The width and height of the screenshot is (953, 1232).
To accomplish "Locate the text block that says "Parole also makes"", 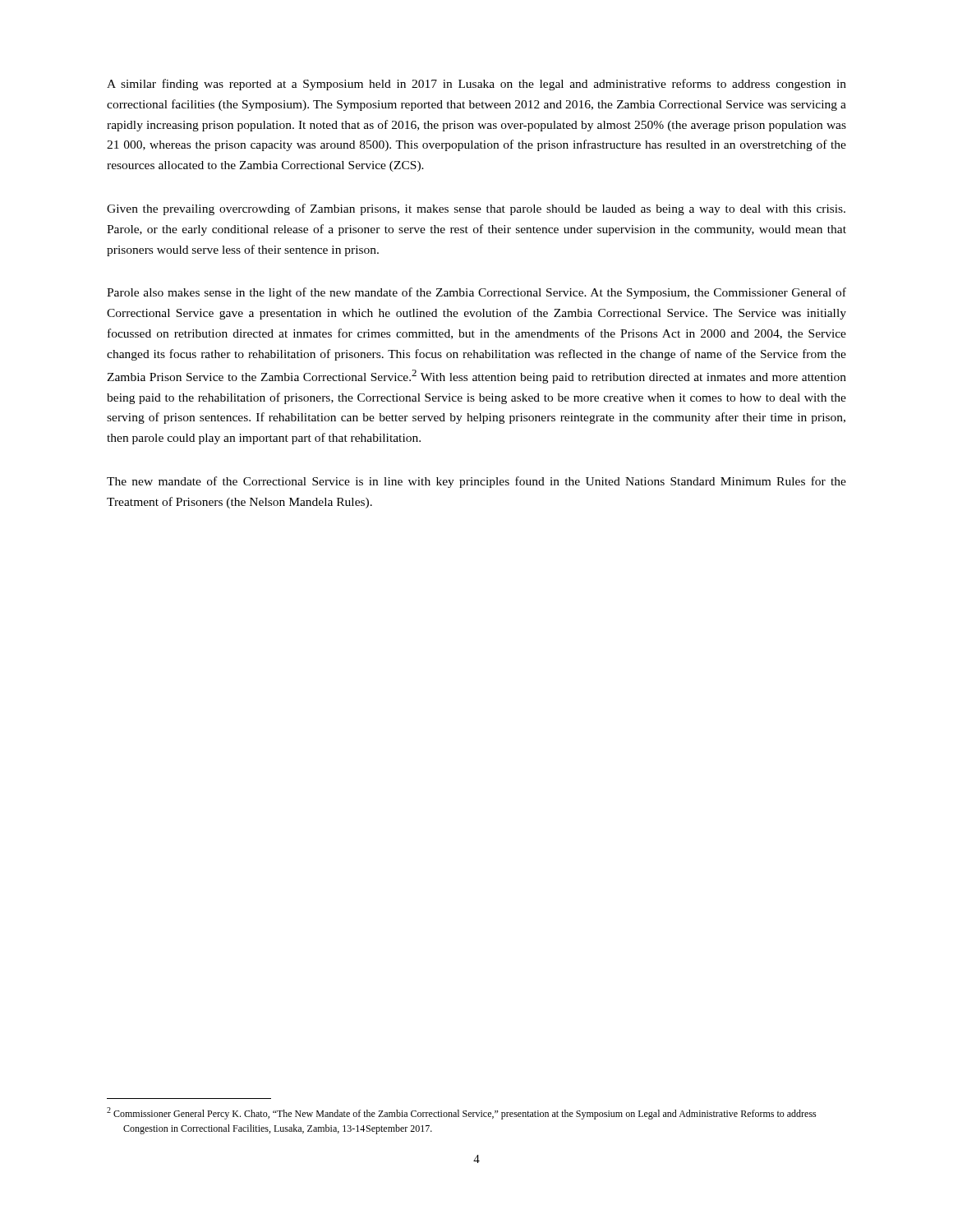I will pyautogui.click(x=476, y=365).
